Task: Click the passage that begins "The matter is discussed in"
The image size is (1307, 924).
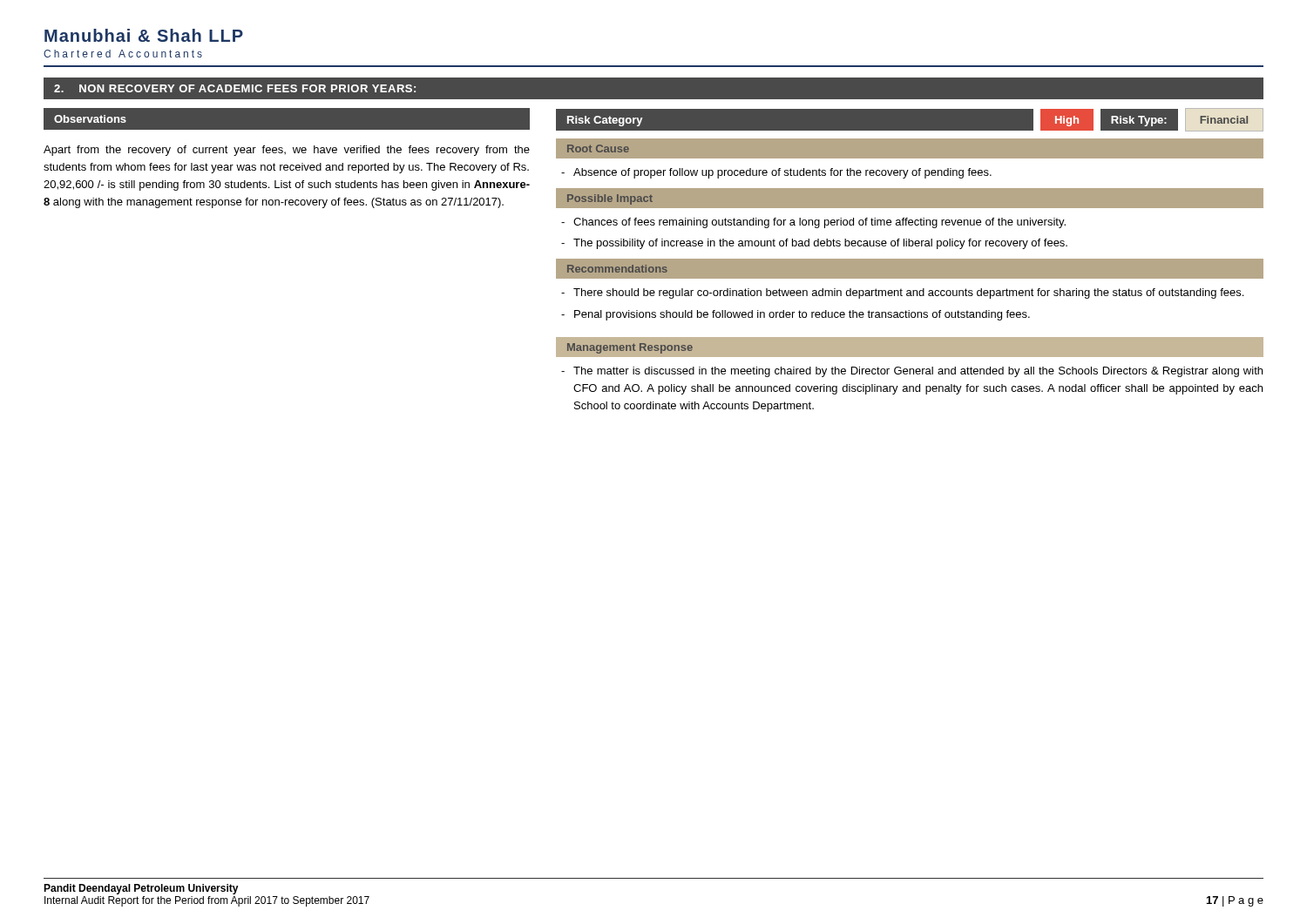Action: pyautogui.click(x=910, y=388)
